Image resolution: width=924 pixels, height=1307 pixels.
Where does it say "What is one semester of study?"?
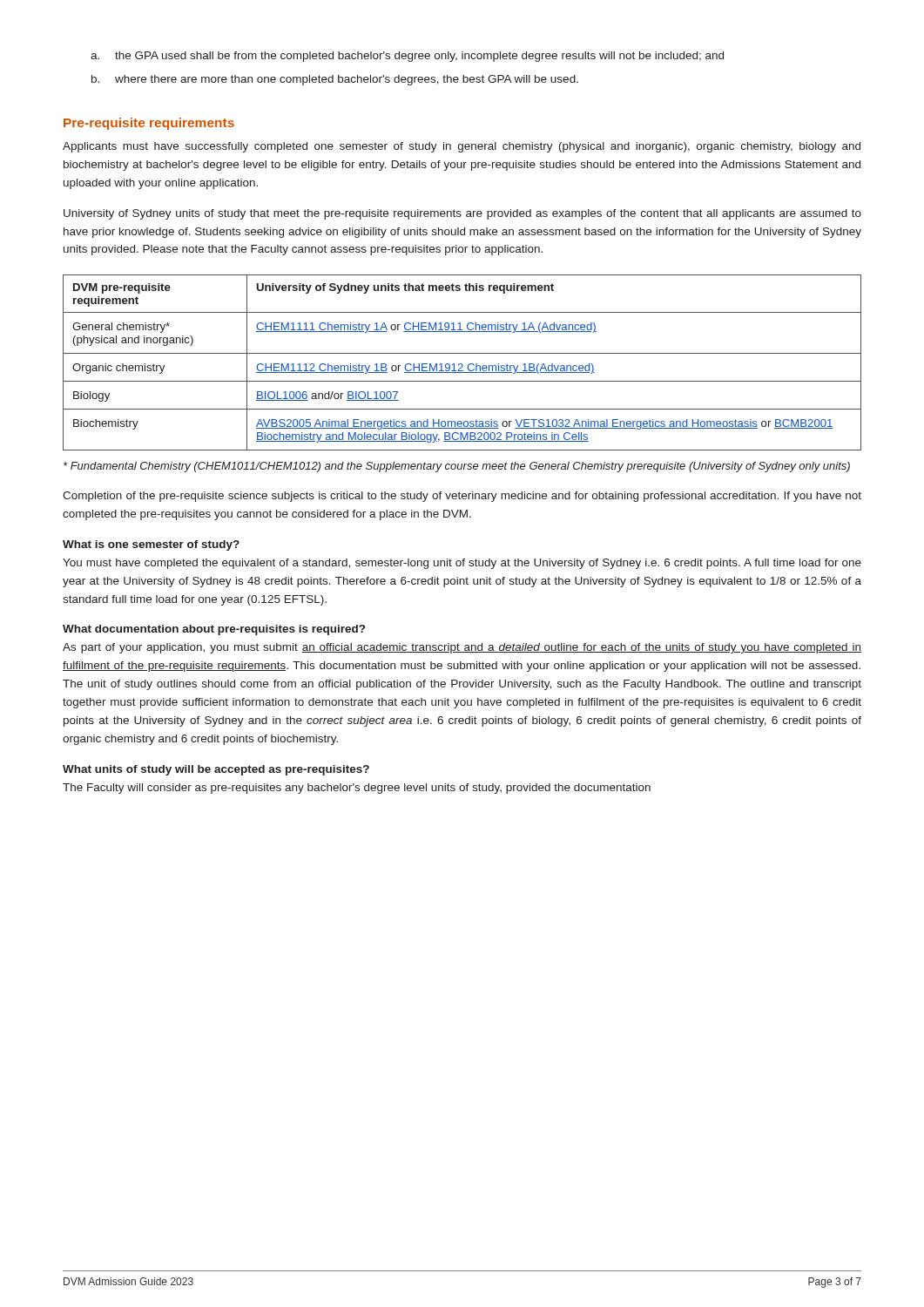click(151, 544)
